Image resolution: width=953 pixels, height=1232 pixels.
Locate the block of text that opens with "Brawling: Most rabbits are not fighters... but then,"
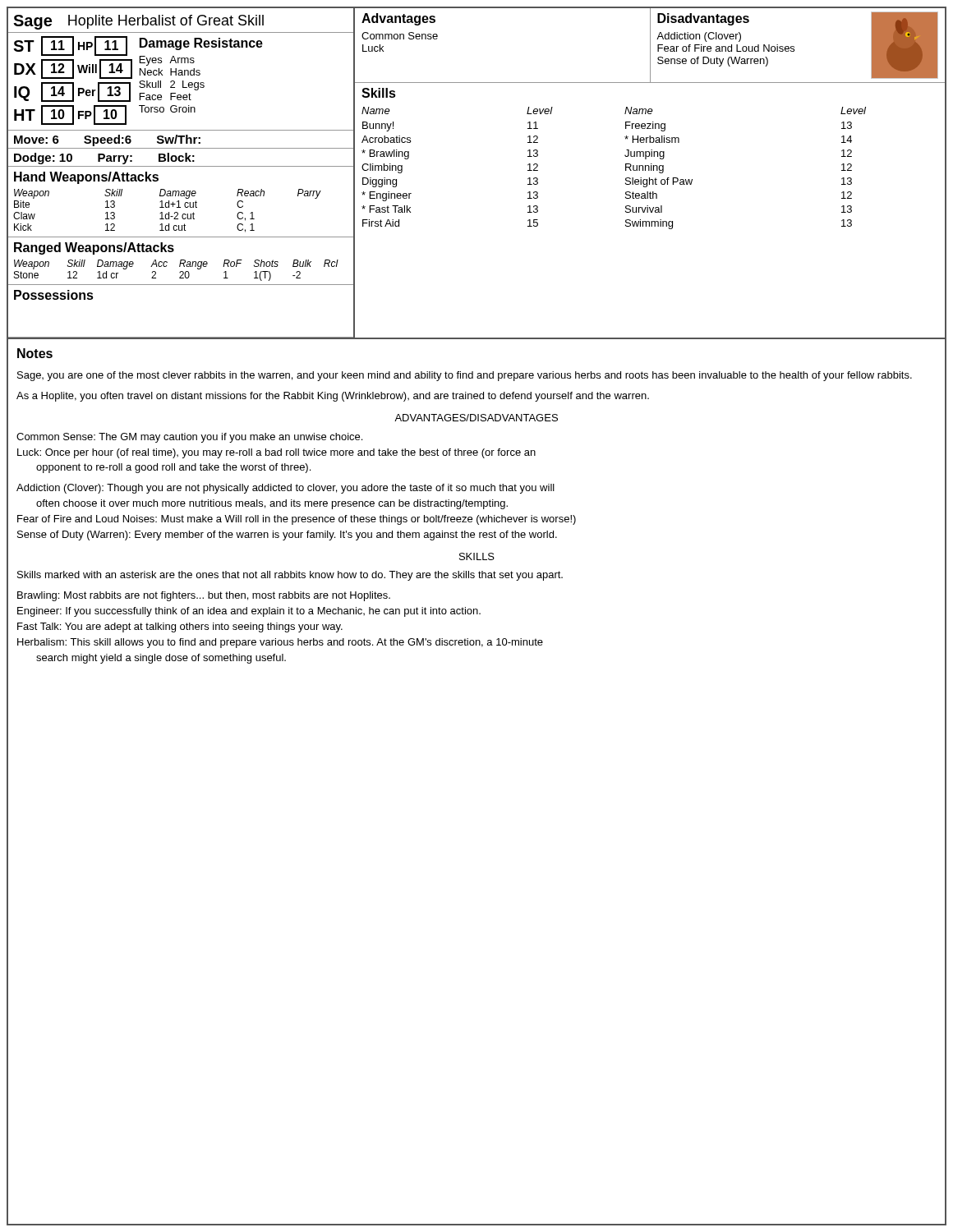click(x=204, y=596)
